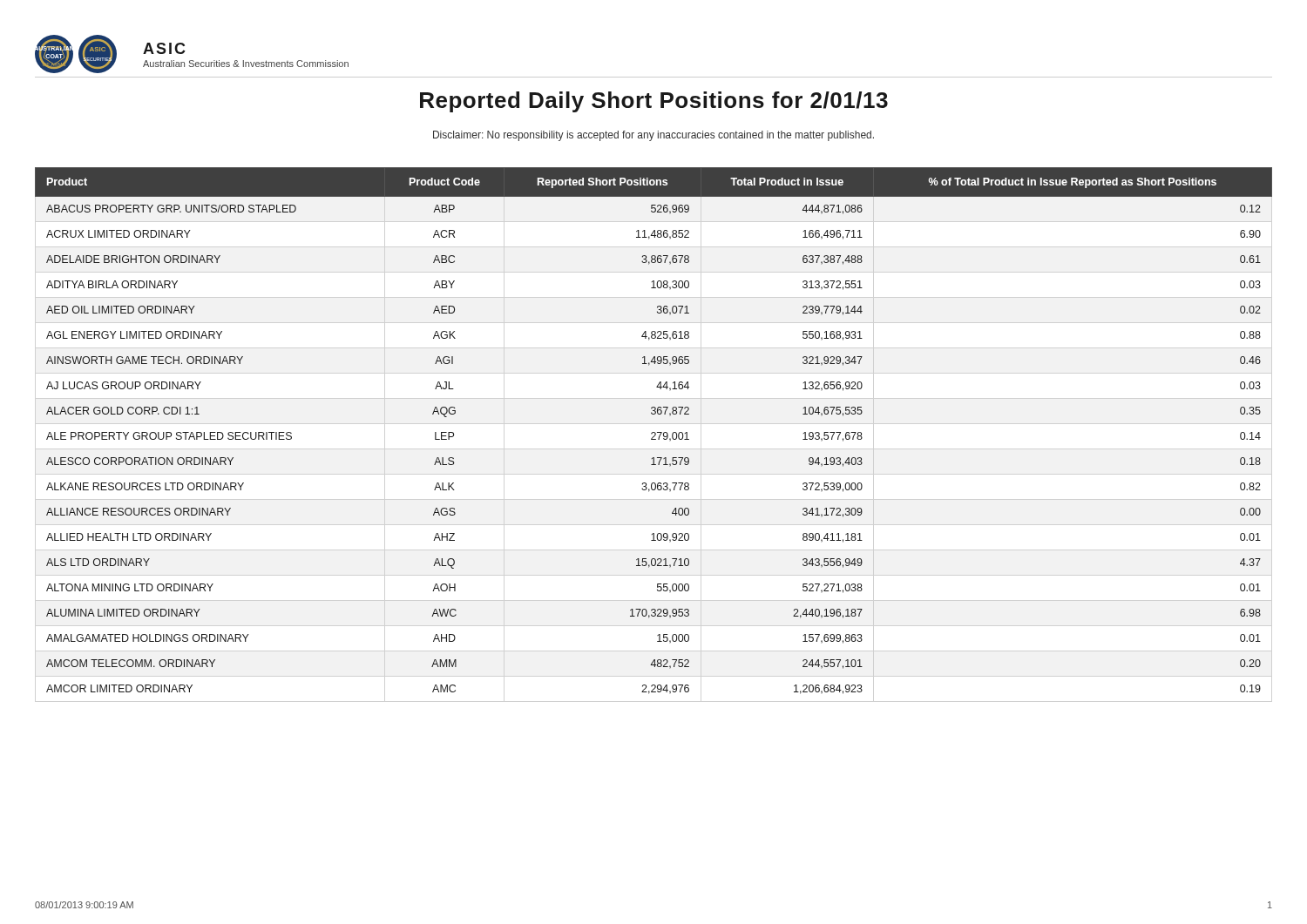
Task: Find the title that says "Reported Daily Short Positions for 2/01/13"
Action: point(654,101)
